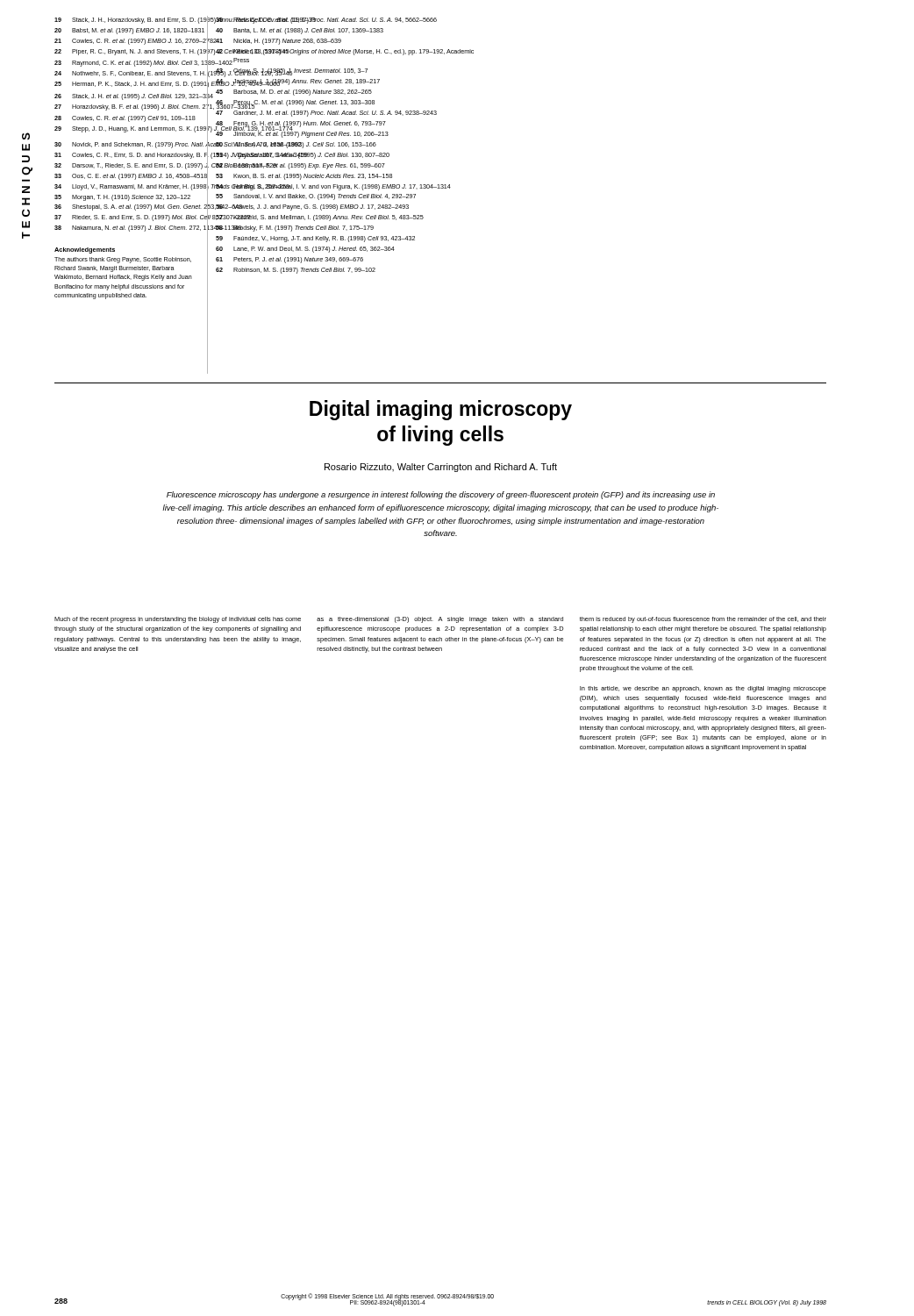Click the title
The image size is (914, 1316).
click(x=440, y=422)
